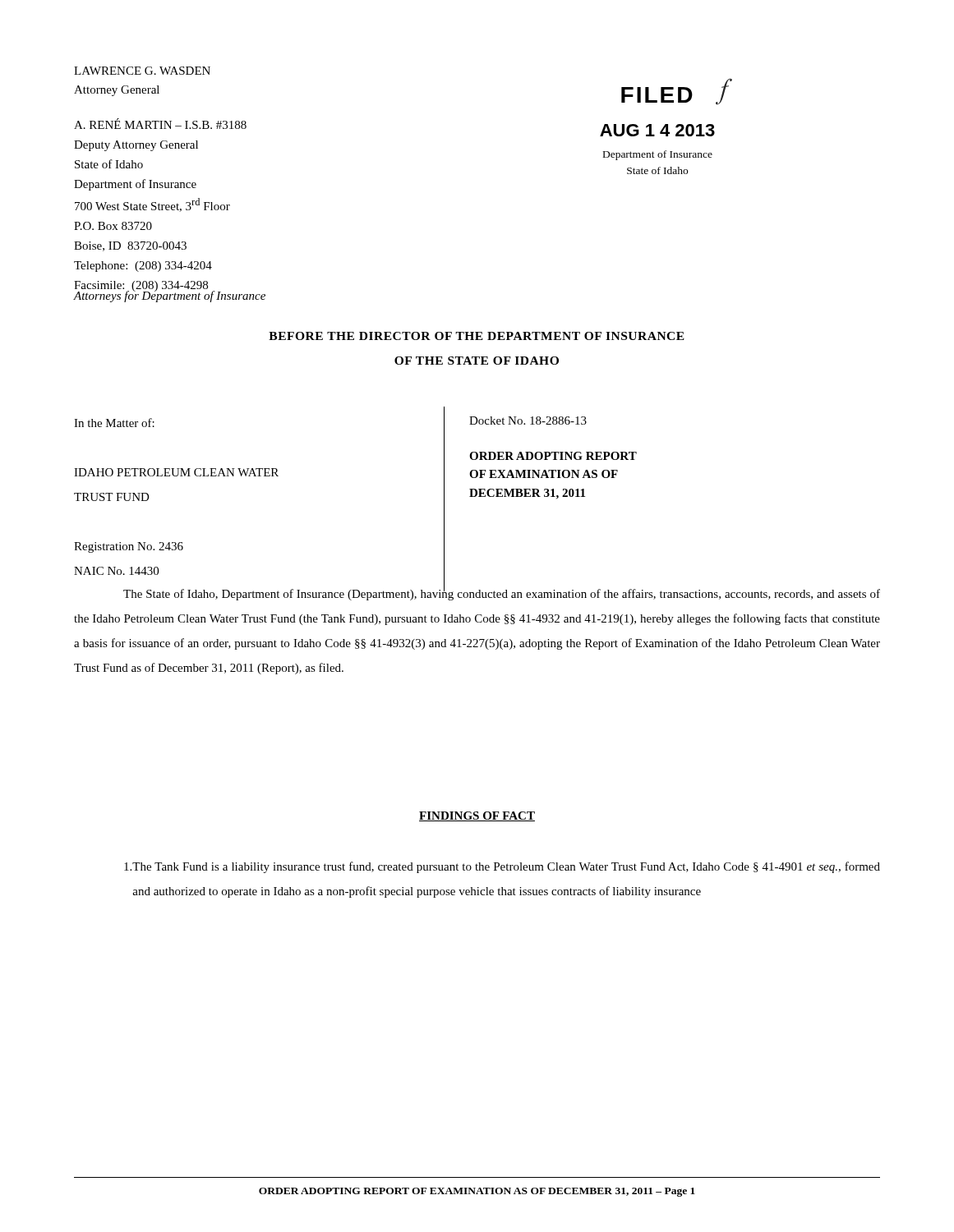Select the region starting "FILED 𝑓 AUG 1 4 2013 Department of"

coord(657,131)
